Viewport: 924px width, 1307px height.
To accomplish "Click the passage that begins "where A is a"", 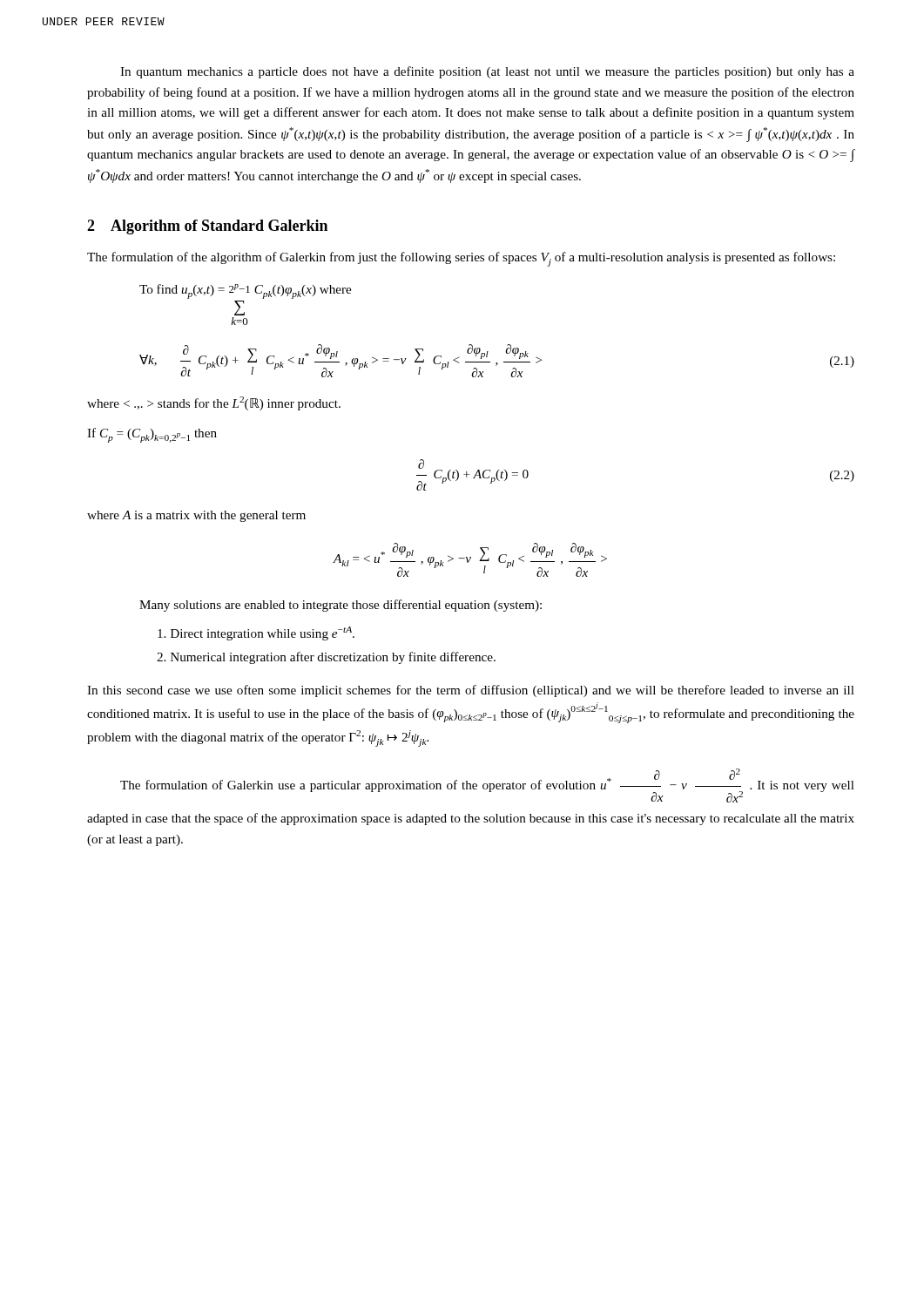I will coord(197,515).
